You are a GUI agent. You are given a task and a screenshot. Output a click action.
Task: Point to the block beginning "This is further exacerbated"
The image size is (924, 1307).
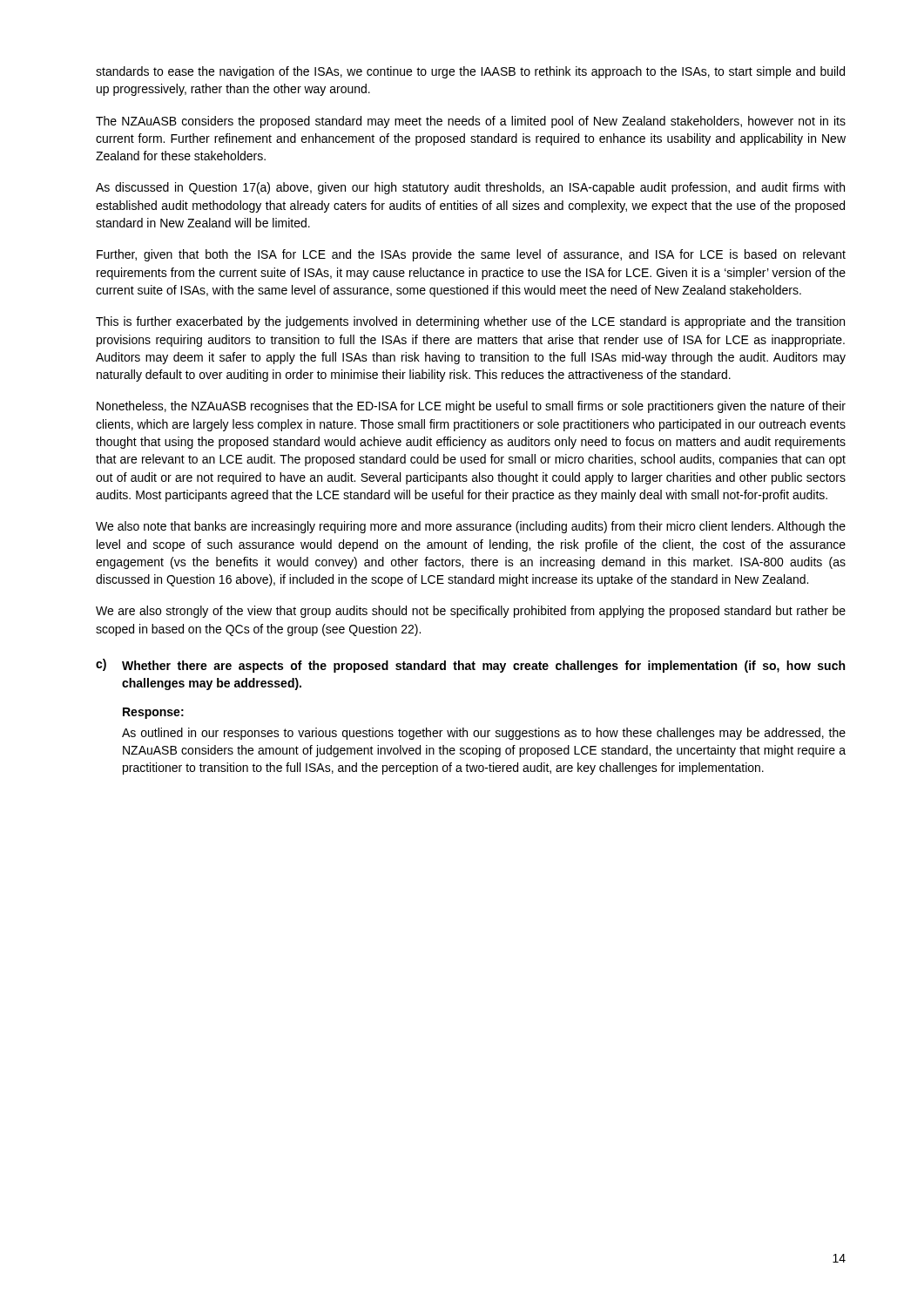pos(471,348)
